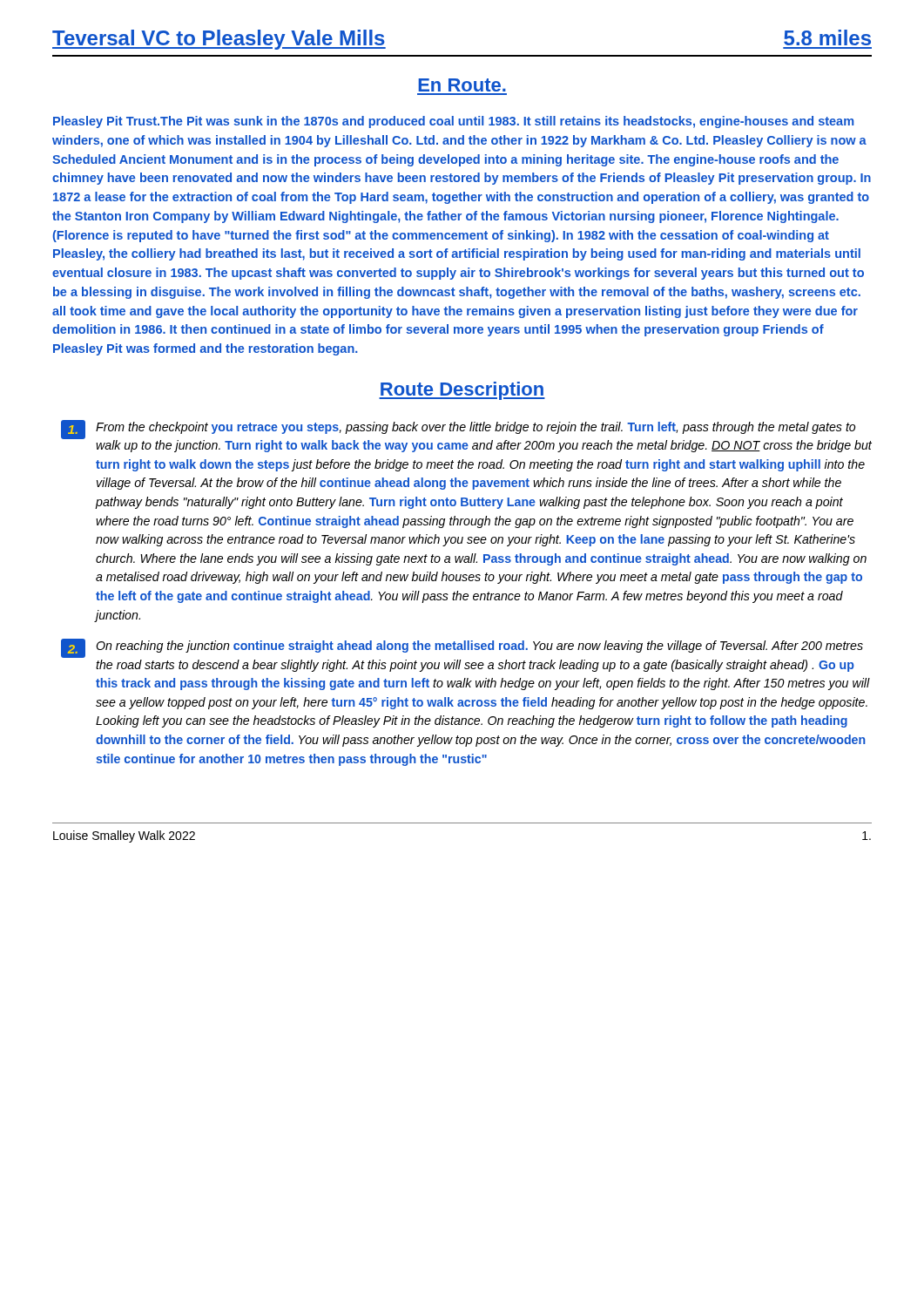Find "En Route." on this page
The height and width of the screenshot is (1307, 924).
(x=462, y=85)
